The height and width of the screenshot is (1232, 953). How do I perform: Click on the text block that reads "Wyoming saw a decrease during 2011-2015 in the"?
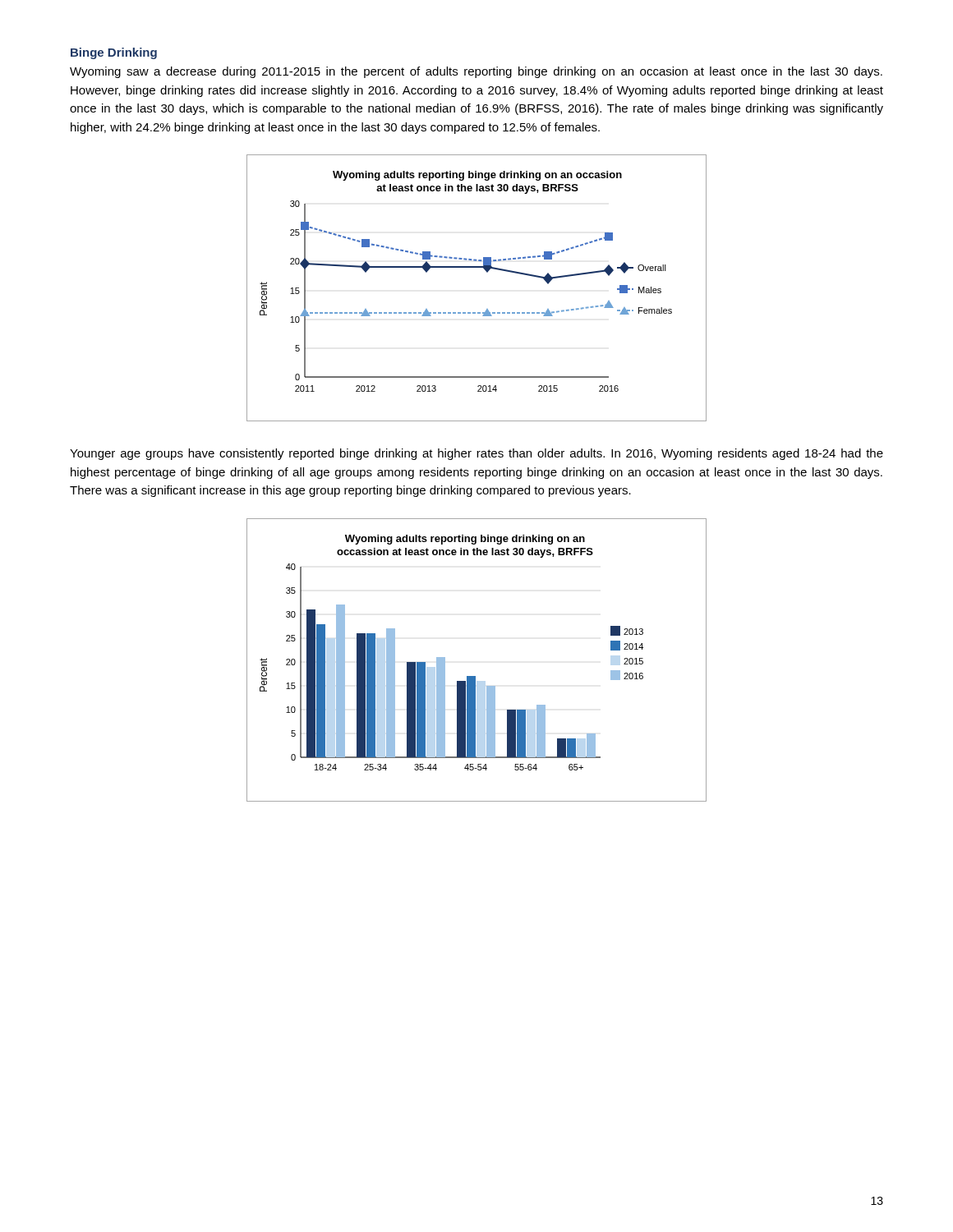point(476,99)
